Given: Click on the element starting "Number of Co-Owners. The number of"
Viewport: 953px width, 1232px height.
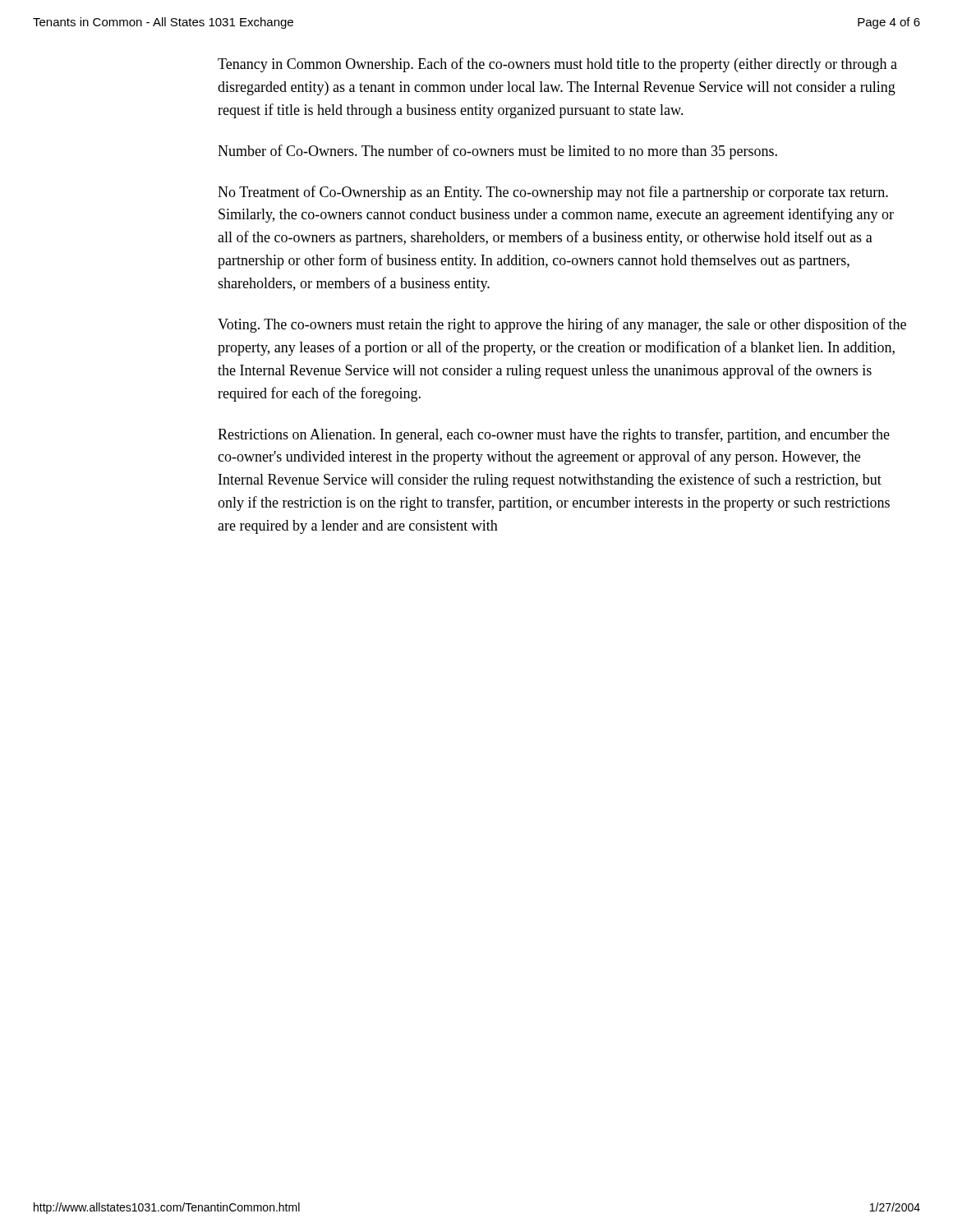Looking at the screenshot, I should pyautogui.click(x=498, y=151).
